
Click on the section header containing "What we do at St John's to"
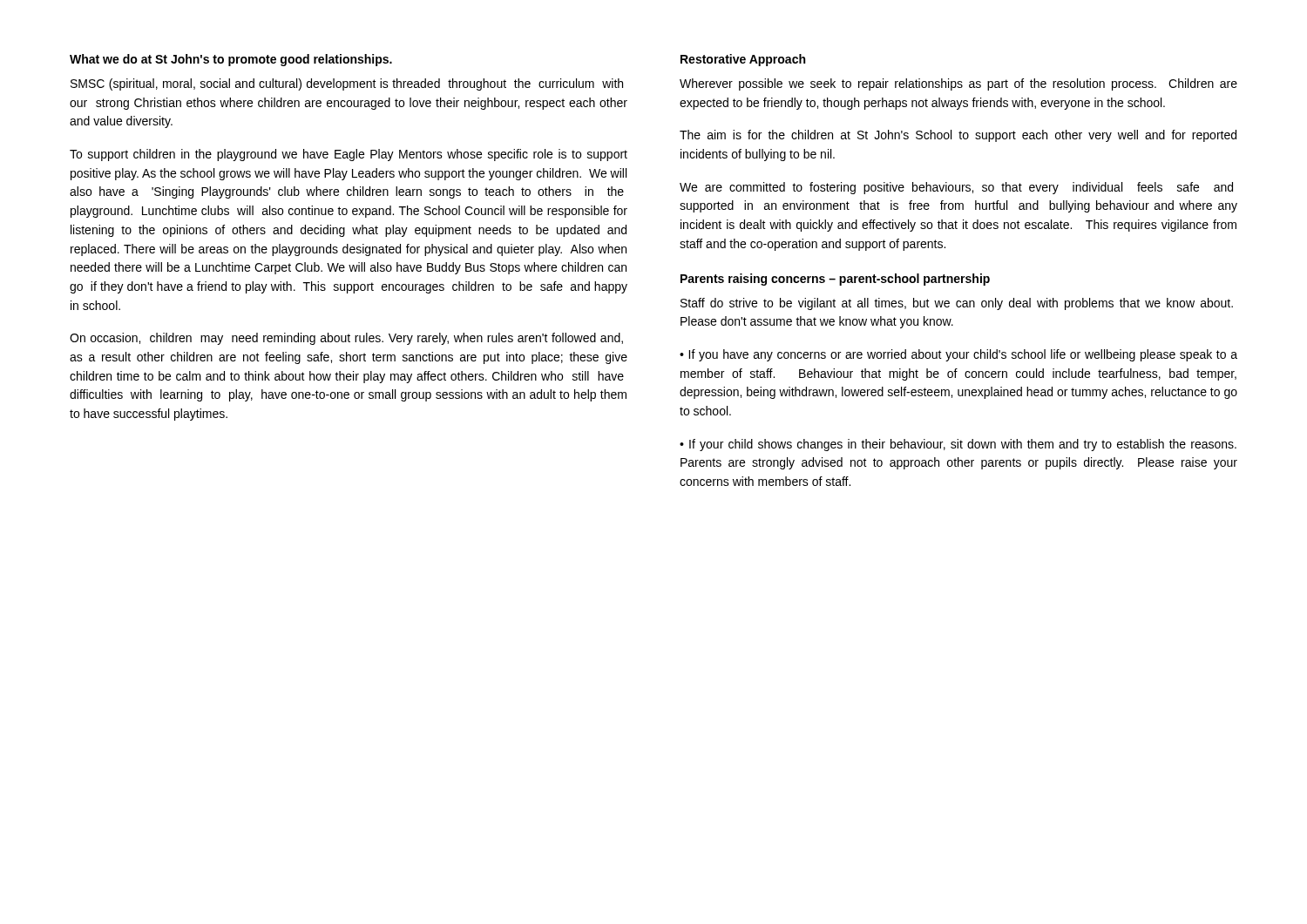tap(231, 59)
